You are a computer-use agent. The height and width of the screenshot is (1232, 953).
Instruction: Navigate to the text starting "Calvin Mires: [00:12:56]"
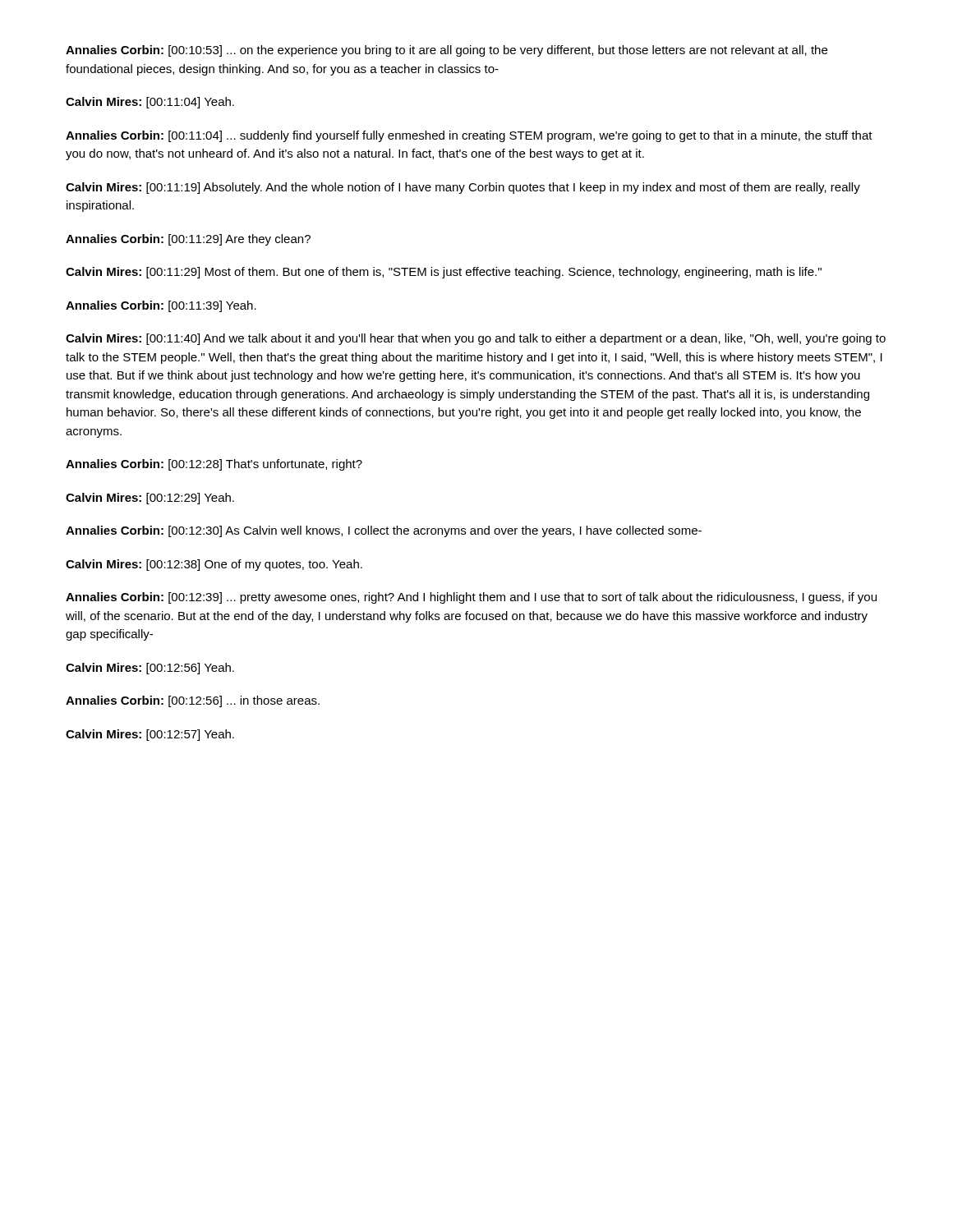coord(150,669)
